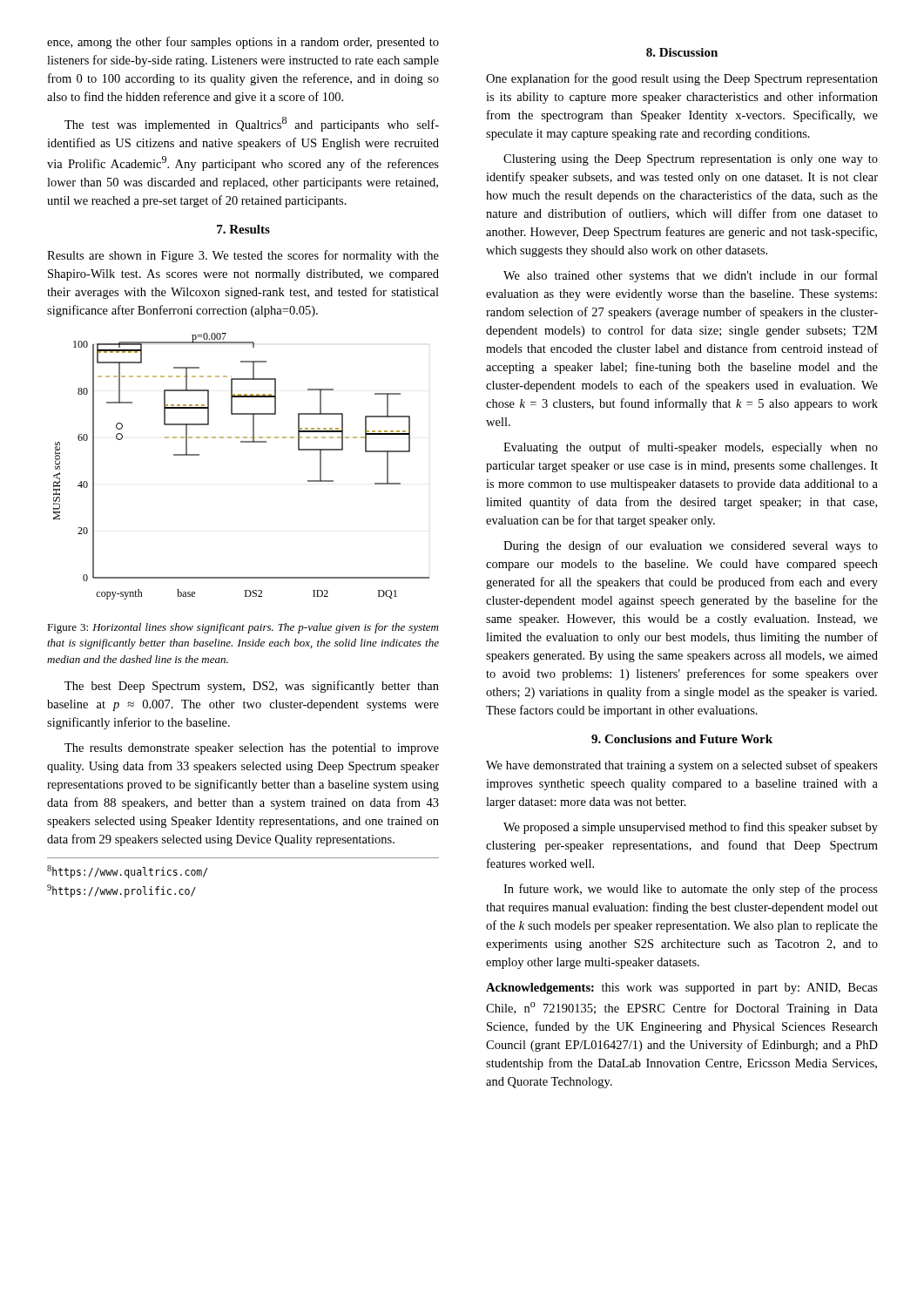This screenshot has width=924, height=1307.
Task: Where does it say "8https://www.qualtrics.com/ 9https://www.prolific.co/"?
Action: click(127, 872)
